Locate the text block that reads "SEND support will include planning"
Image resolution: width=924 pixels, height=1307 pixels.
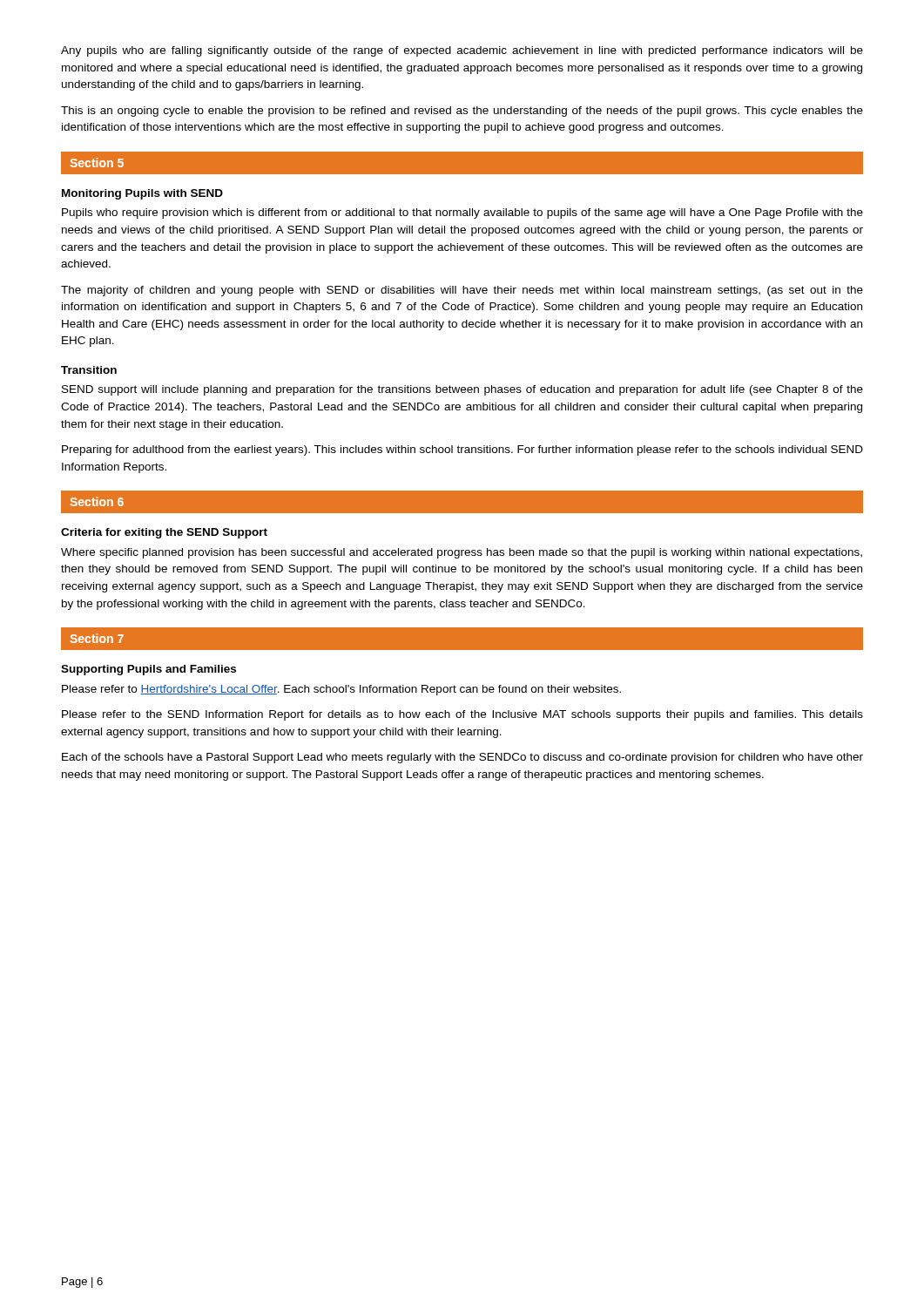[462, 407]
